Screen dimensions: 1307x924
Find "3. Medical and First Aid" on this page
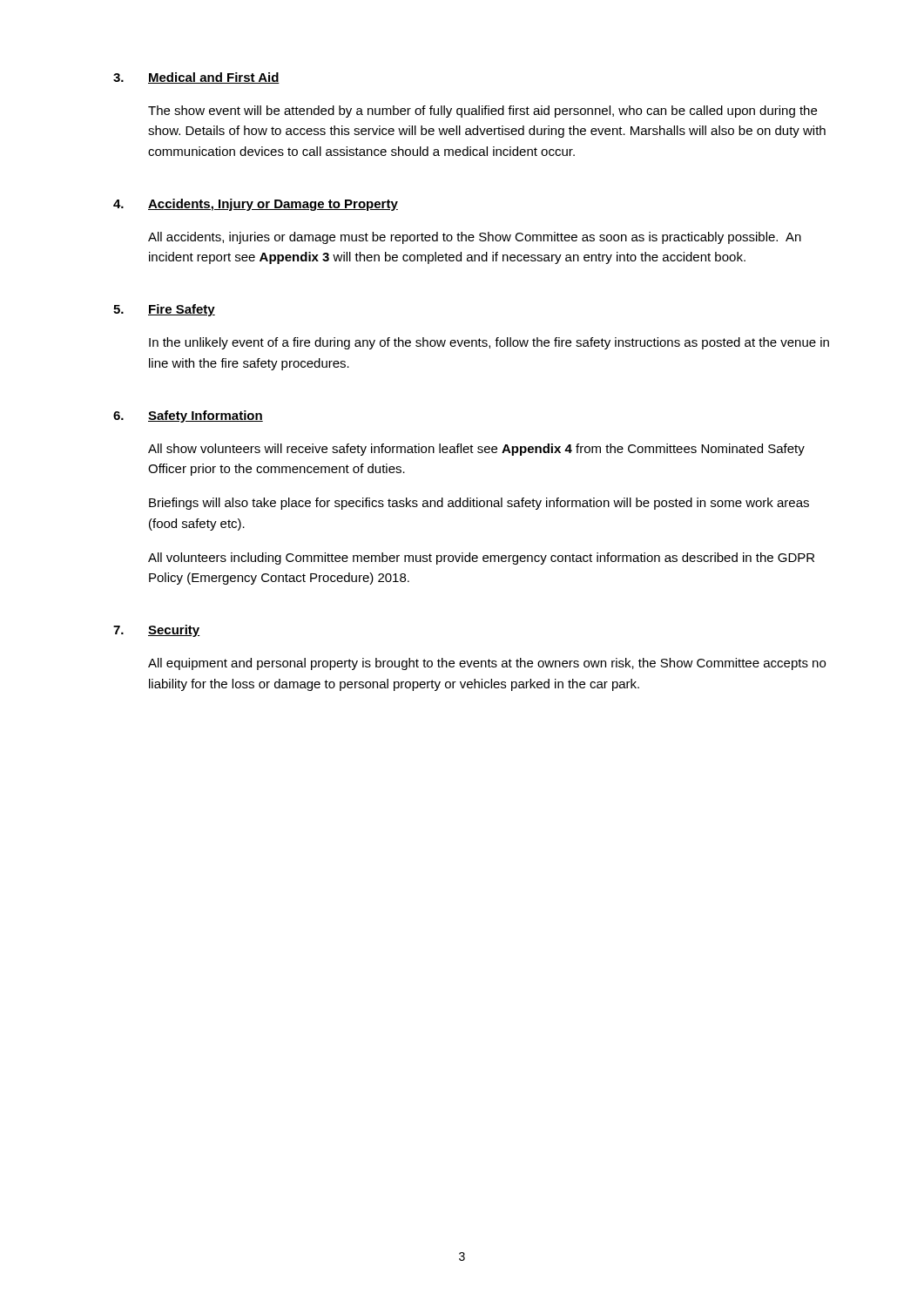(x=196, y=77)
